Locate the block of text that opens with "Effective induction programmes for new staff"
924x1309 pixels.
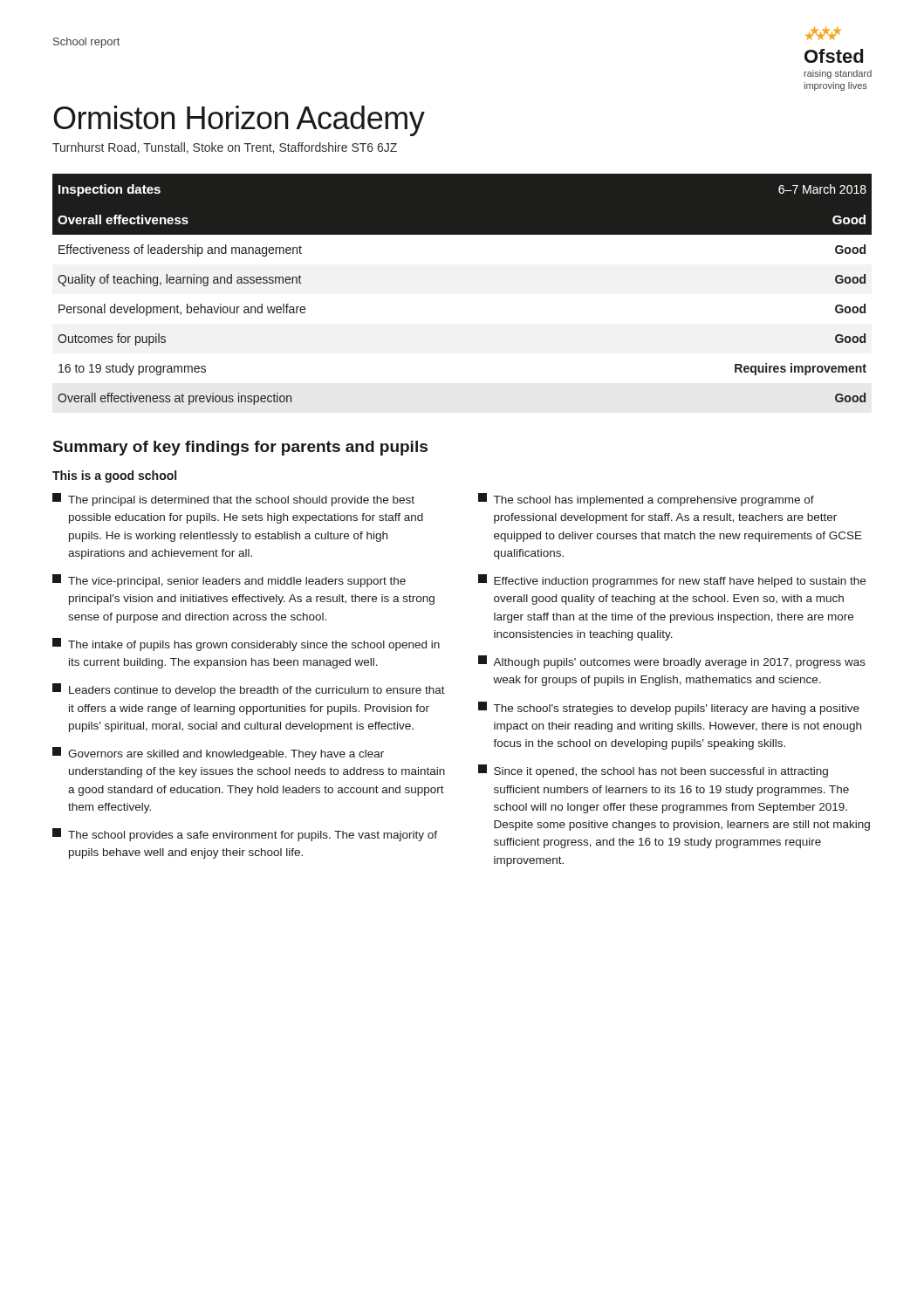(x=675, y=608)
